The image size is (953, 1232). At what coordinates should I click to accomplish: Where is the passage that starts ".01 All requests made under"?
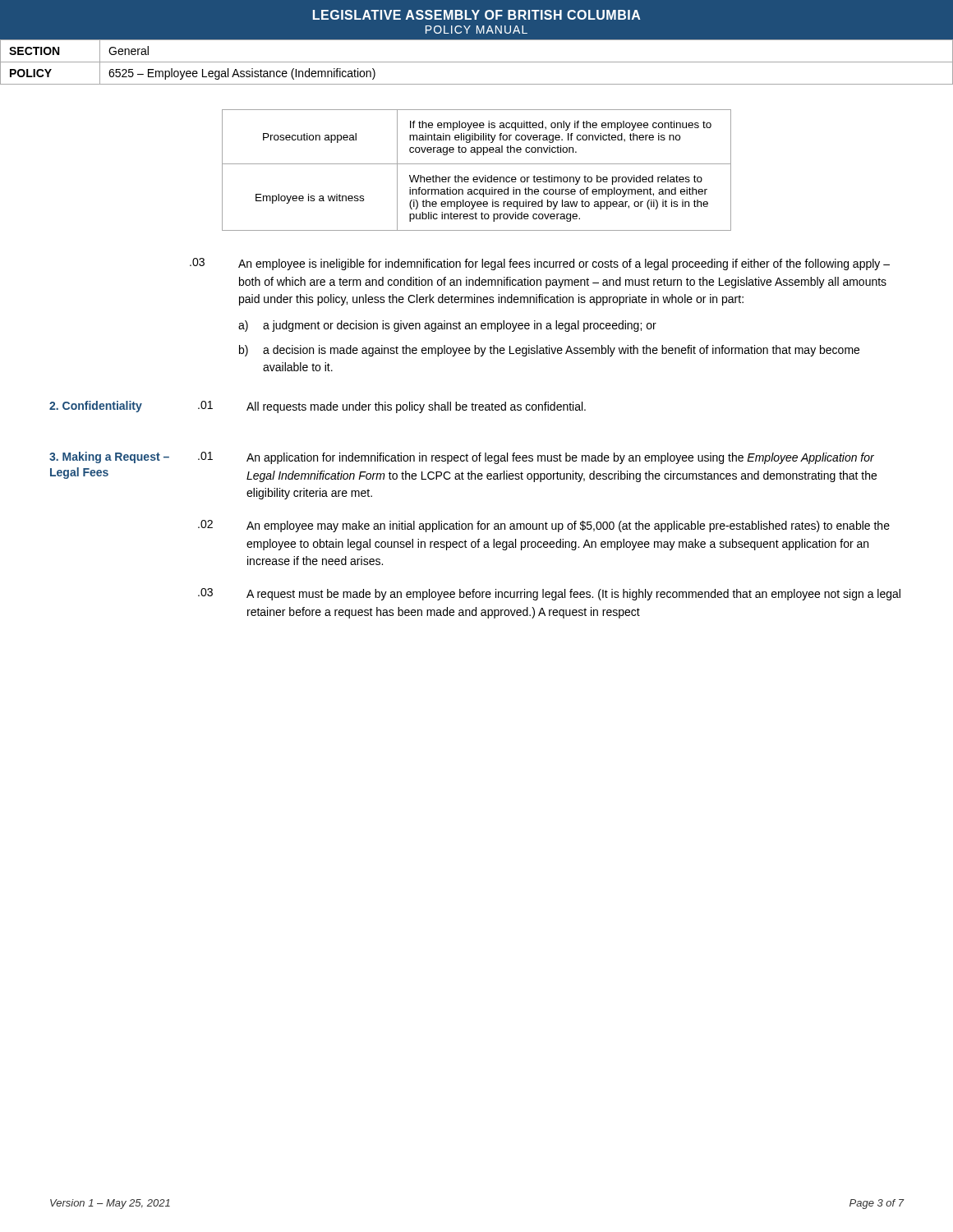(550, 407)
